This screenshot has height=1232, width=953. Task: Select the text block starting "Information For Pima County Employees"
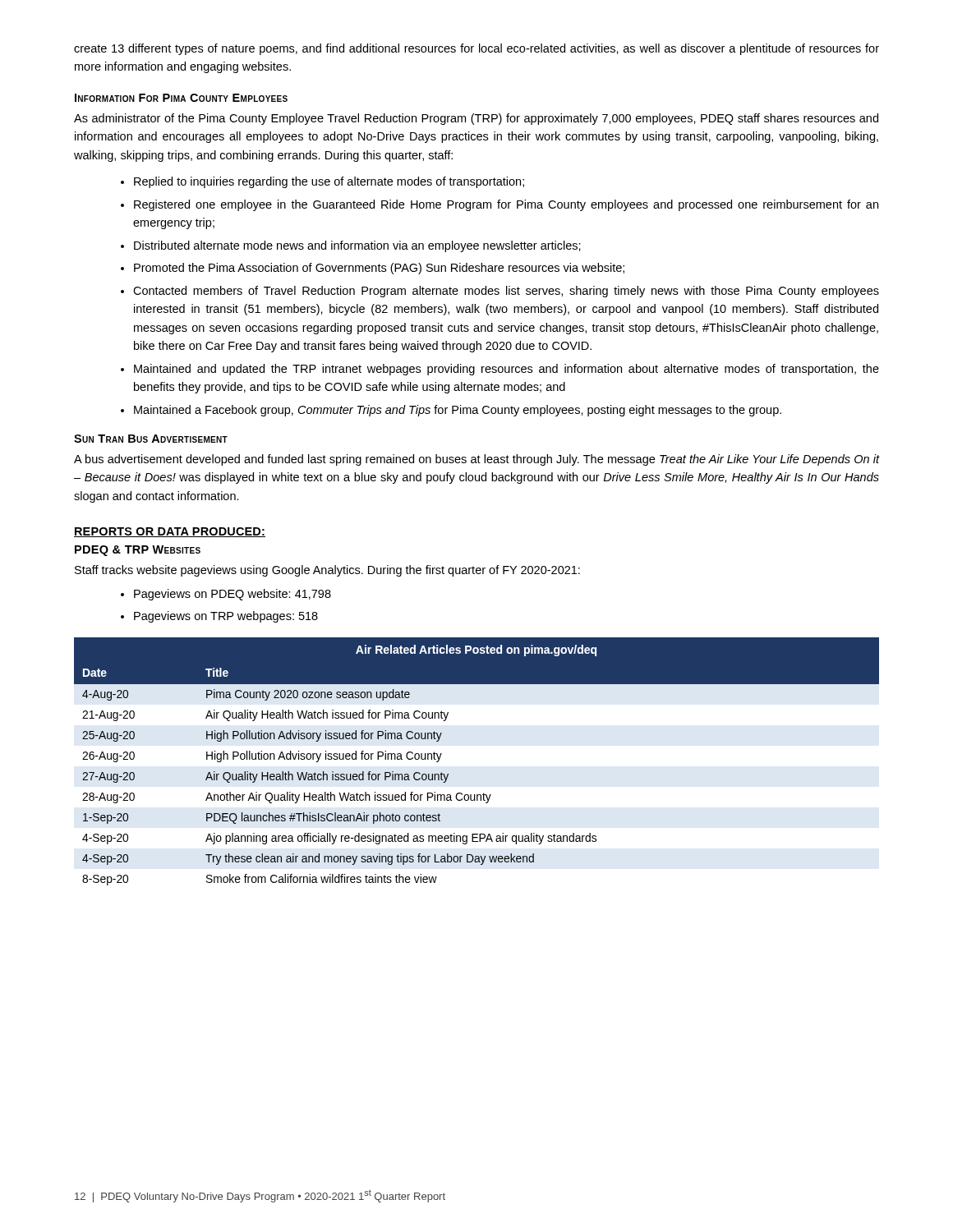[x=181, y=98]
